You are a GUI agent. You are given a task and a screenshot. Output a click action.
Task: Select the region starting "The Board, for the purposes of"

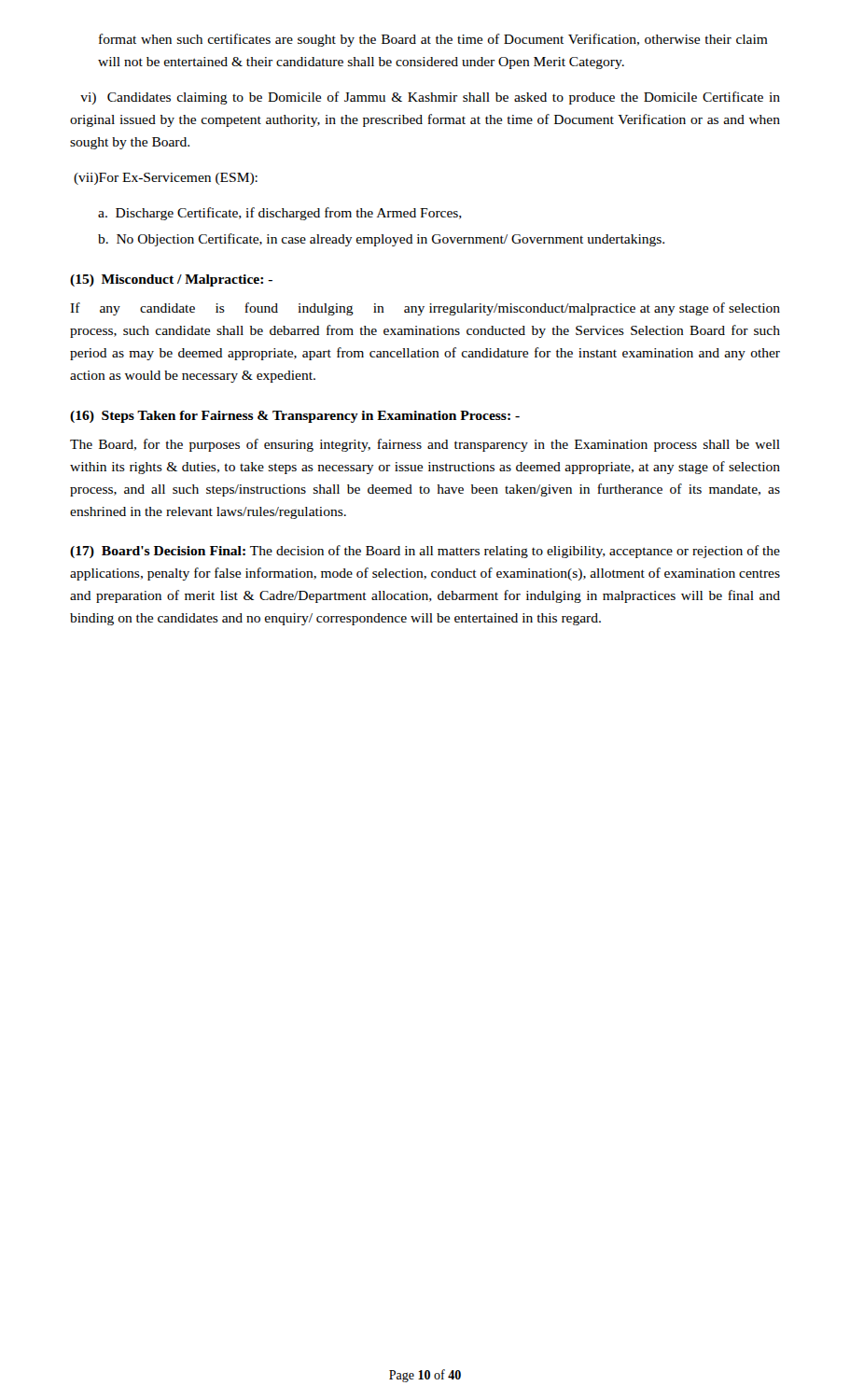[425, 478]
